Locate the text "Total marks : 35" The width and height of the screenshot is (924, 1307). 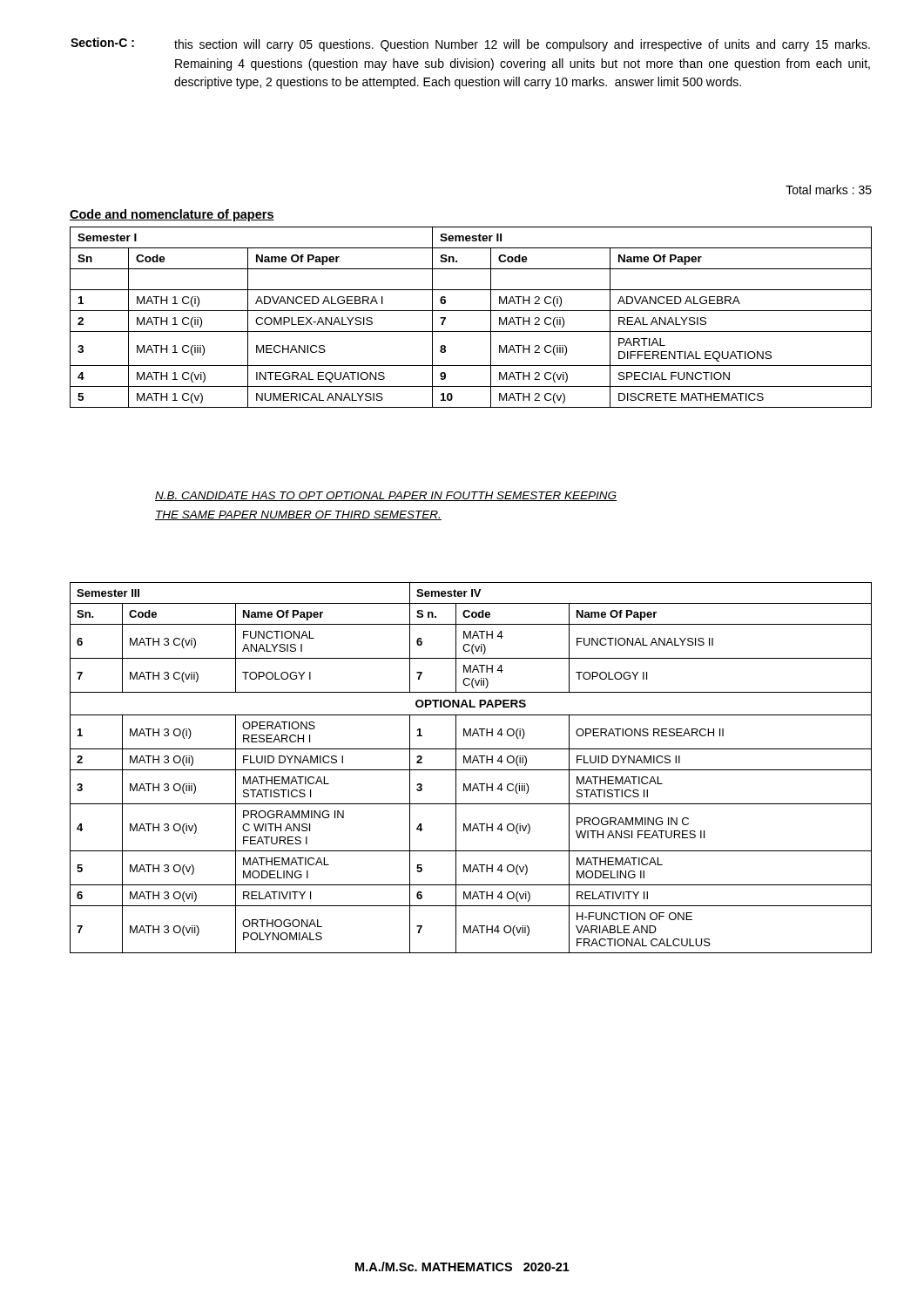click(829, 190)
